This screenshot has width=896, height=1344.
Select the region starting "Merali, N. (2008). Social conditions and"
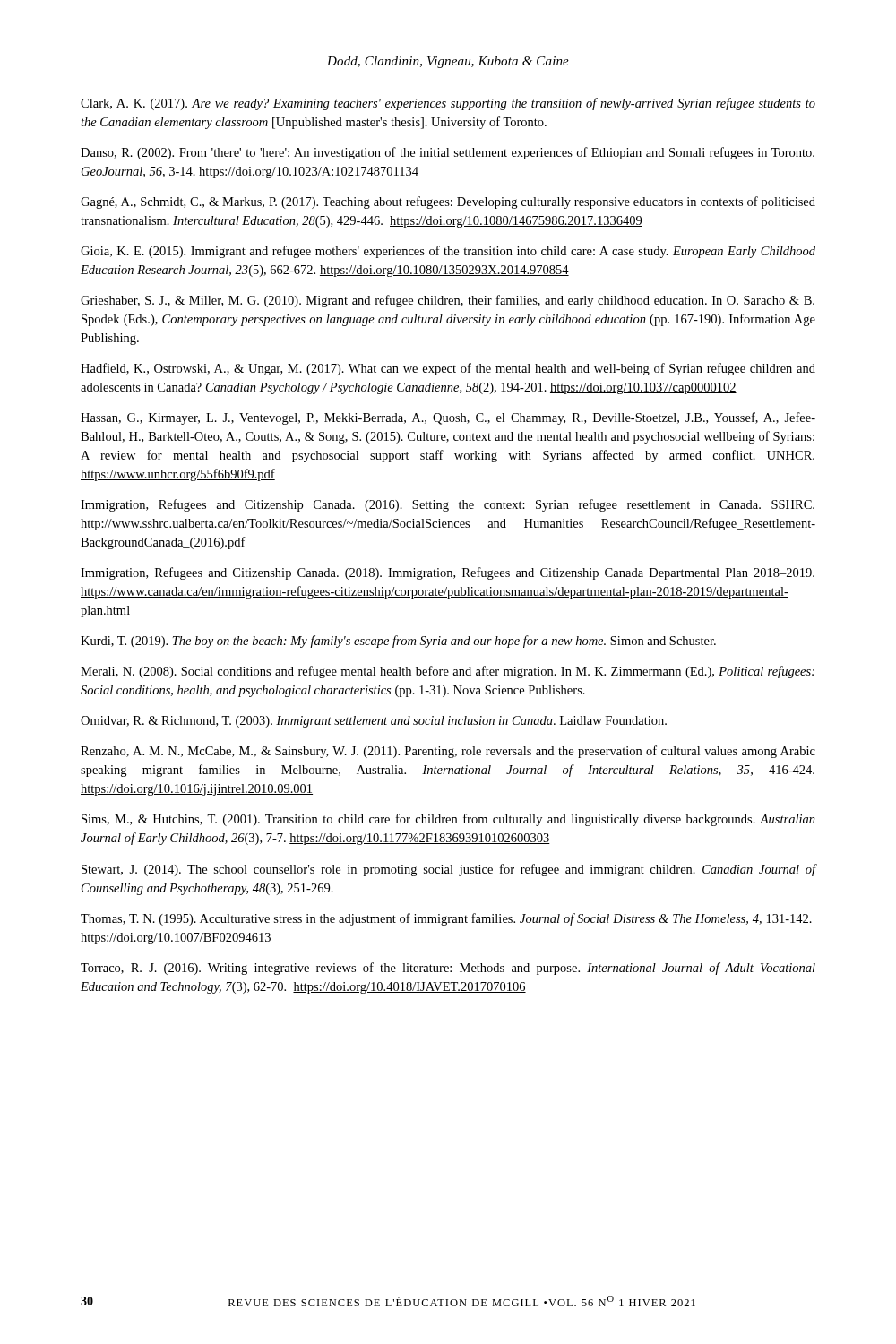coord(448,681)
